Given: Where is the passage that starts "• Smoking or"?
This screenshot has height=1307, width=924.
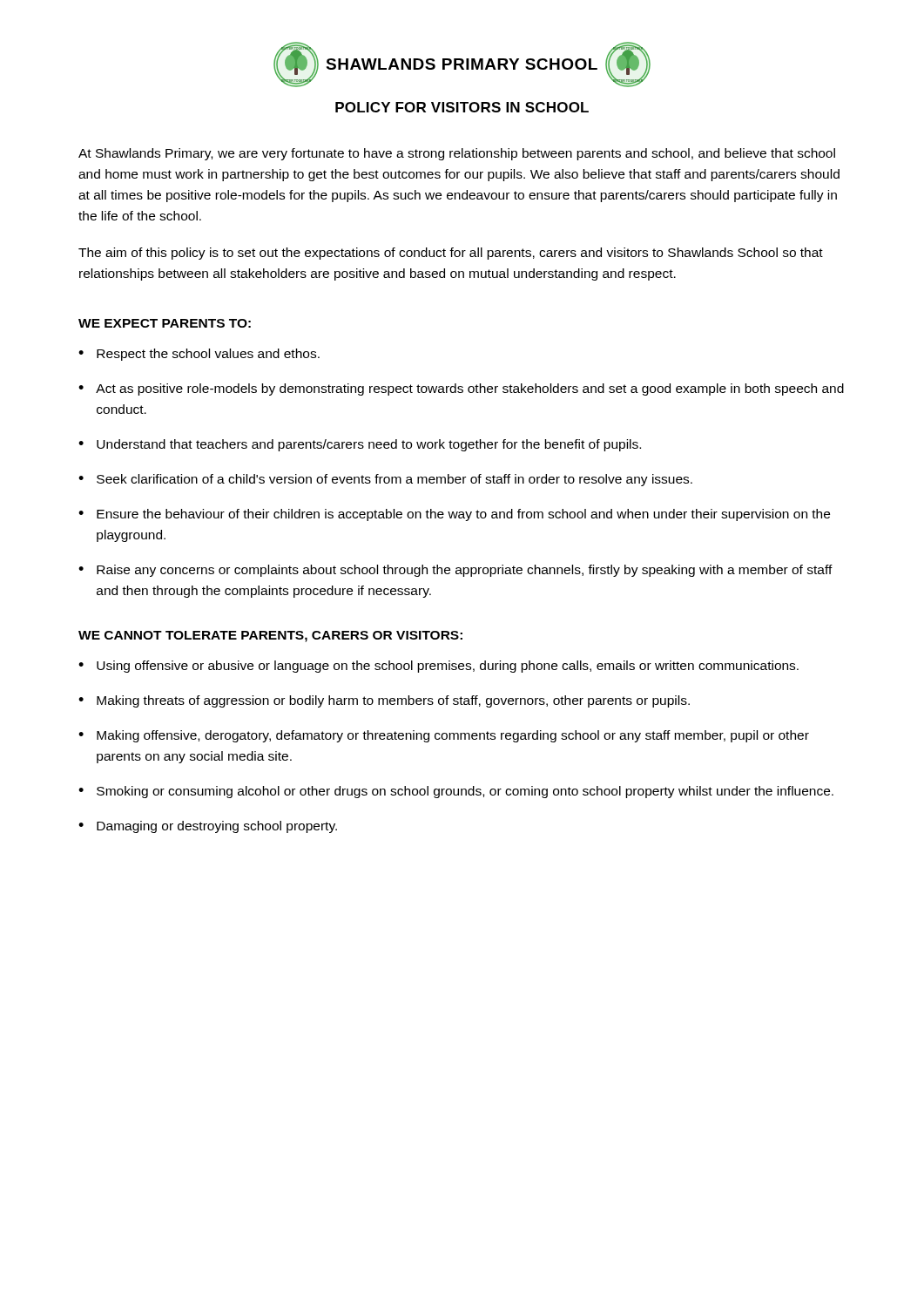Looking at the screenshot, I should click(x=456, y=791).
